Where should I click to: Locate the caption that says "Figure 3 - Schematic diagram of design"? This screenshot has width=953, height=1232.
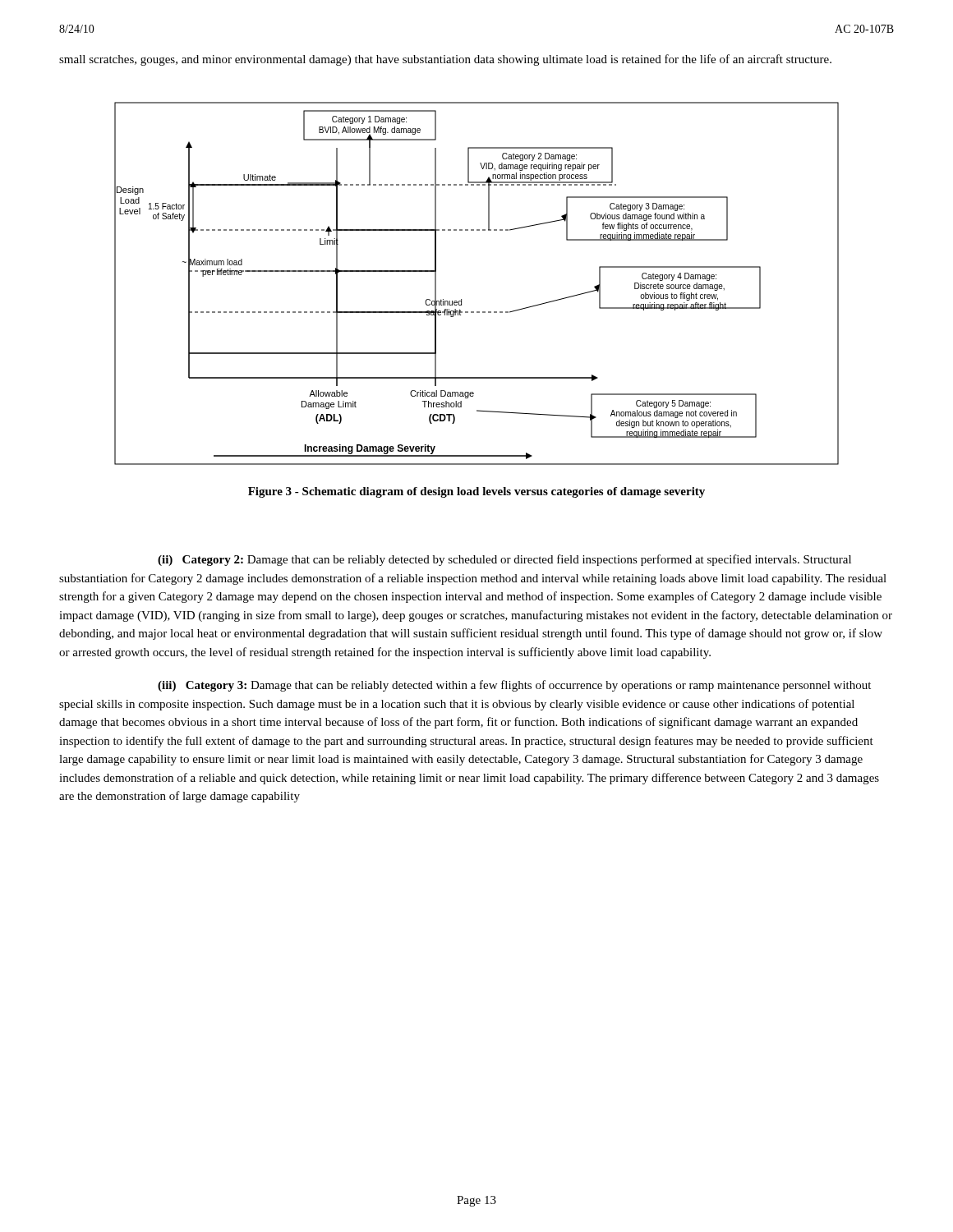(x=476, y=491)
